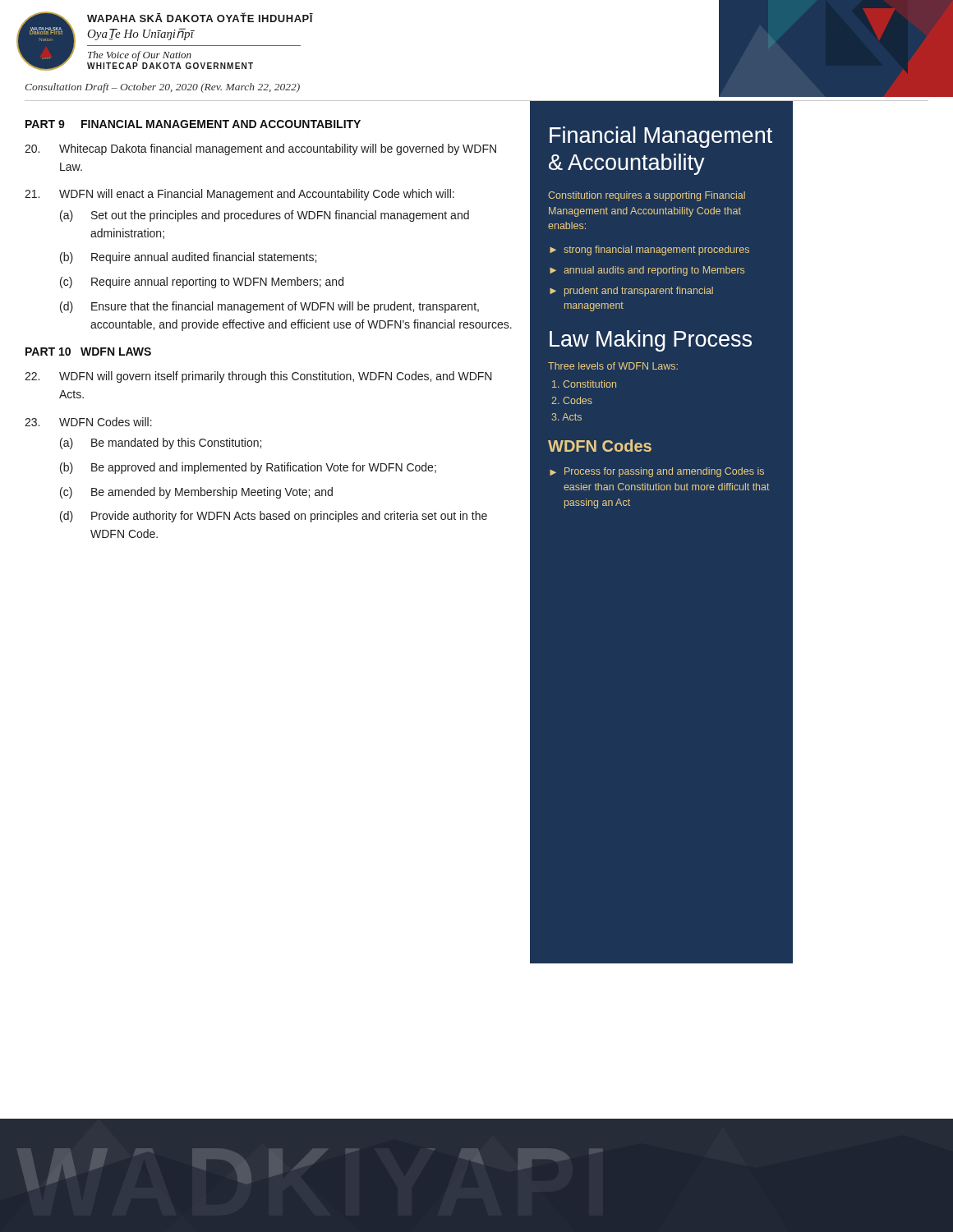953x1232 pixels.
Task: Point to the region starting "(a) Be mandated by this Constitution;"
Action: point(161,444)
